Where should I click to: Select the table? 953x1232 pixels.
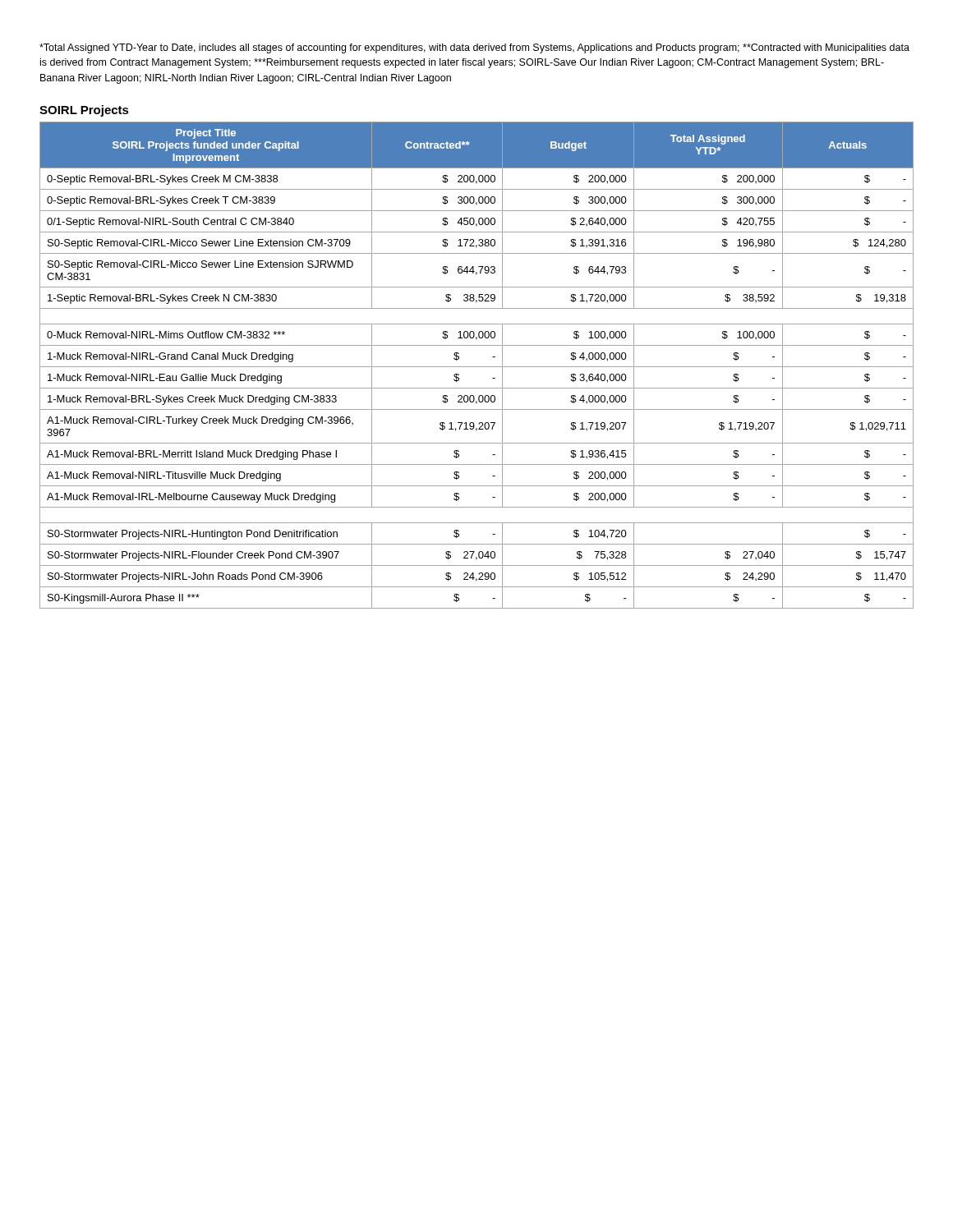[x=476, y=365]
